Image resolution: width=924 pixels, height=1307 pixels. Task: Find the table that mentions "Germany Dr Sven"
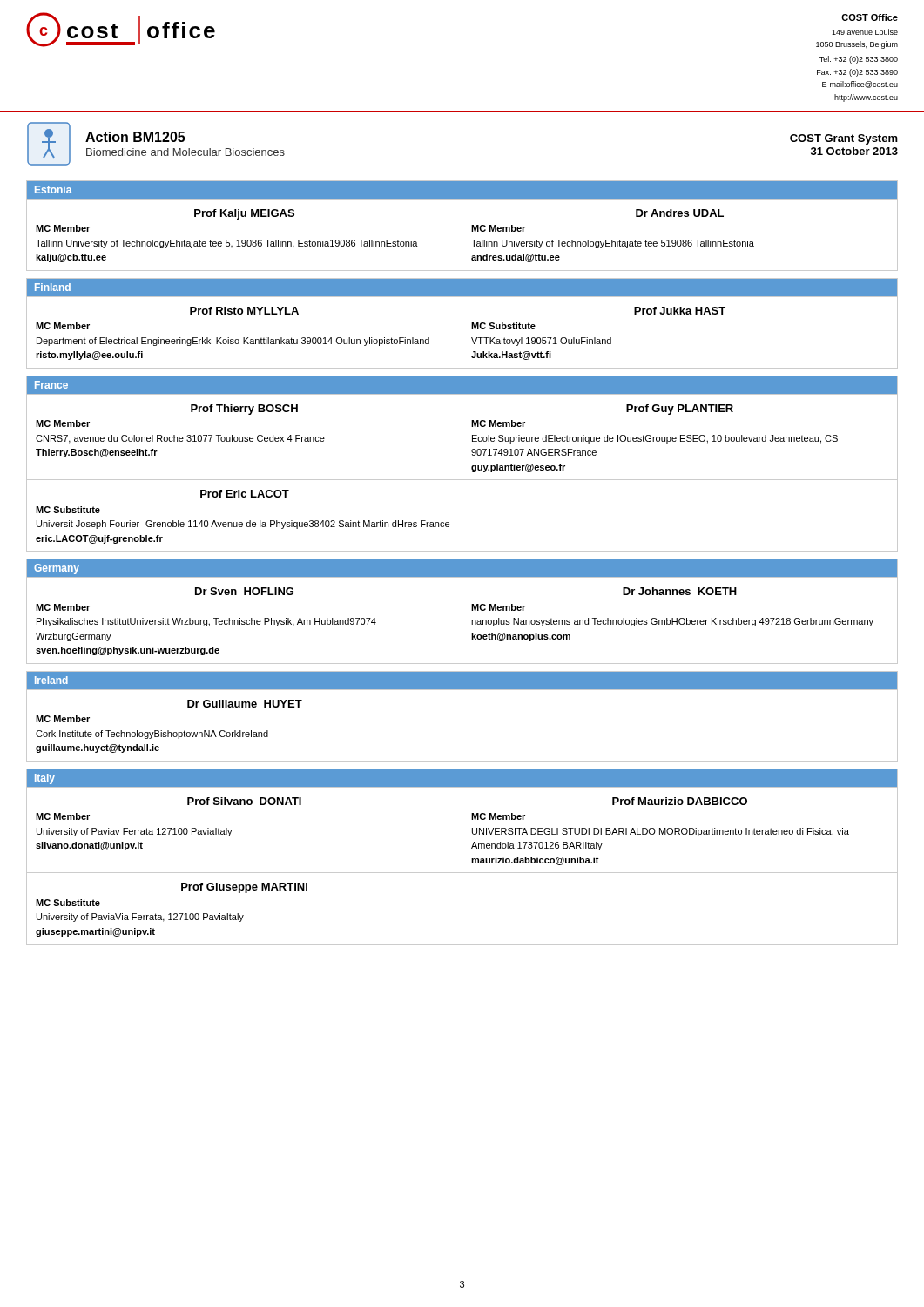pos(462,611)
